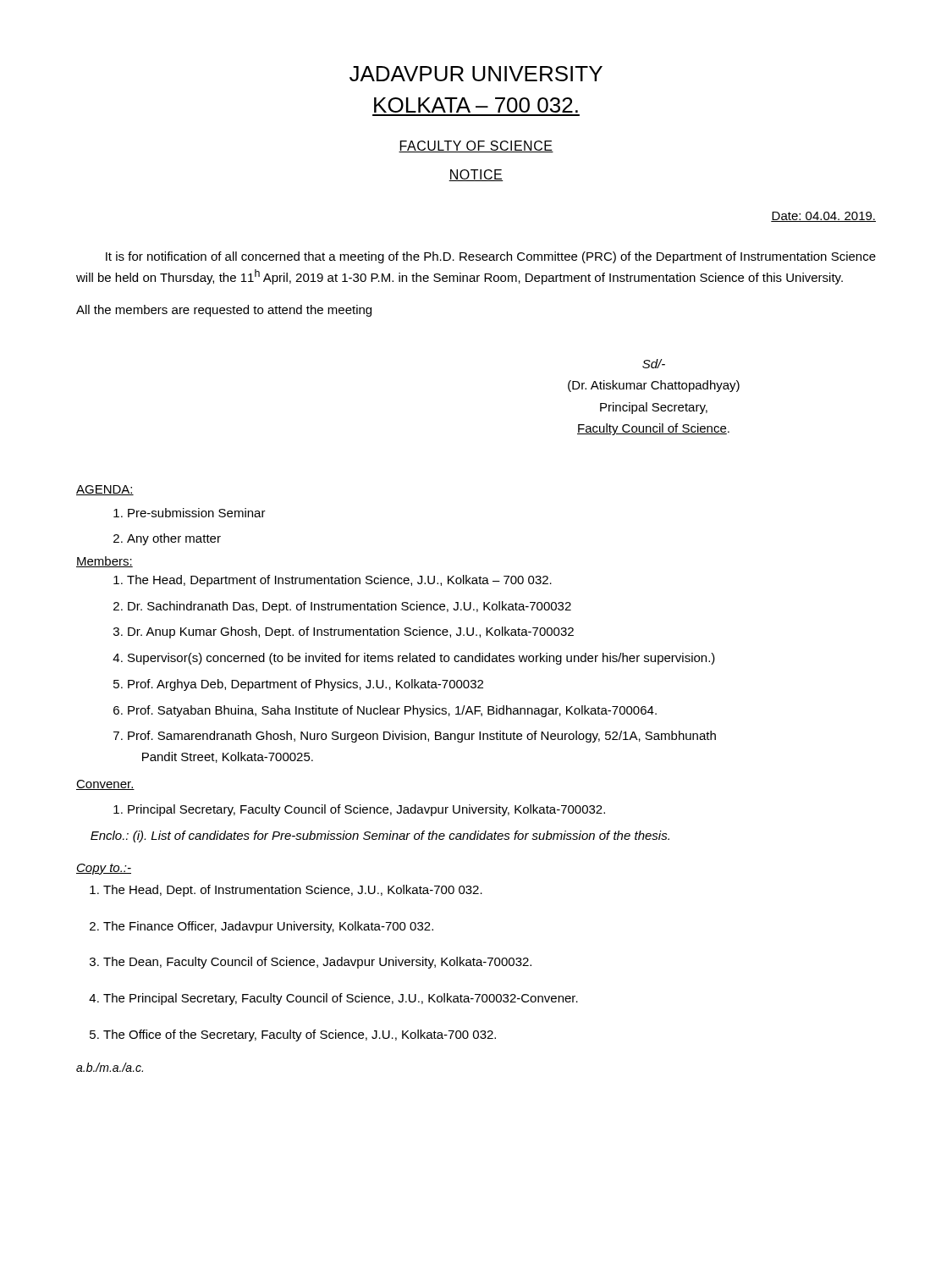Click on the section header that reads "Copy to.:-"
This screenshot has height=1270, width=952.
[x=104, y=869]
